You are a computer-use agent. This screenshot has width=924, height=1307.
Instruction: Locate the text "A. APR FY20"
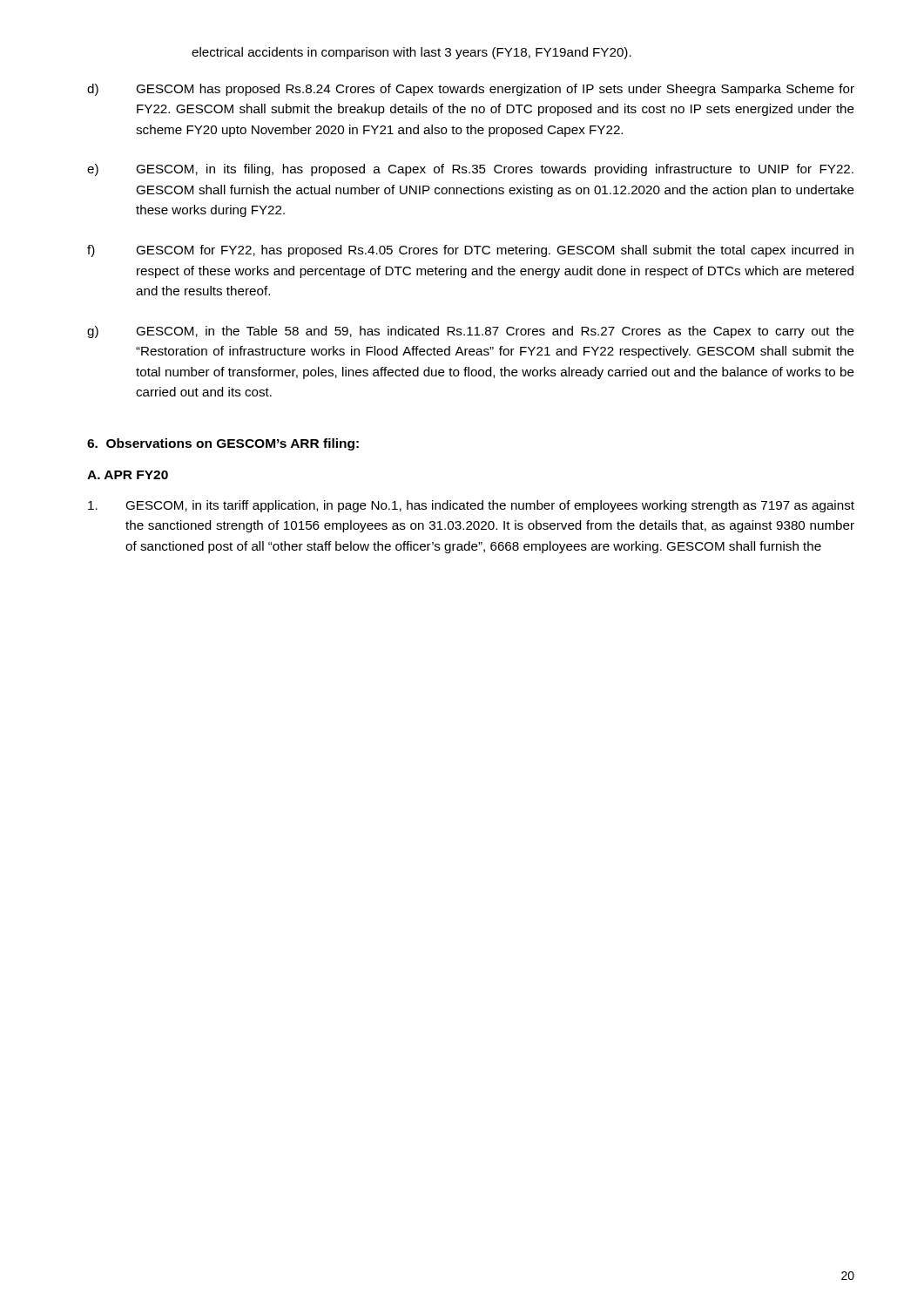tap(128, 474)
